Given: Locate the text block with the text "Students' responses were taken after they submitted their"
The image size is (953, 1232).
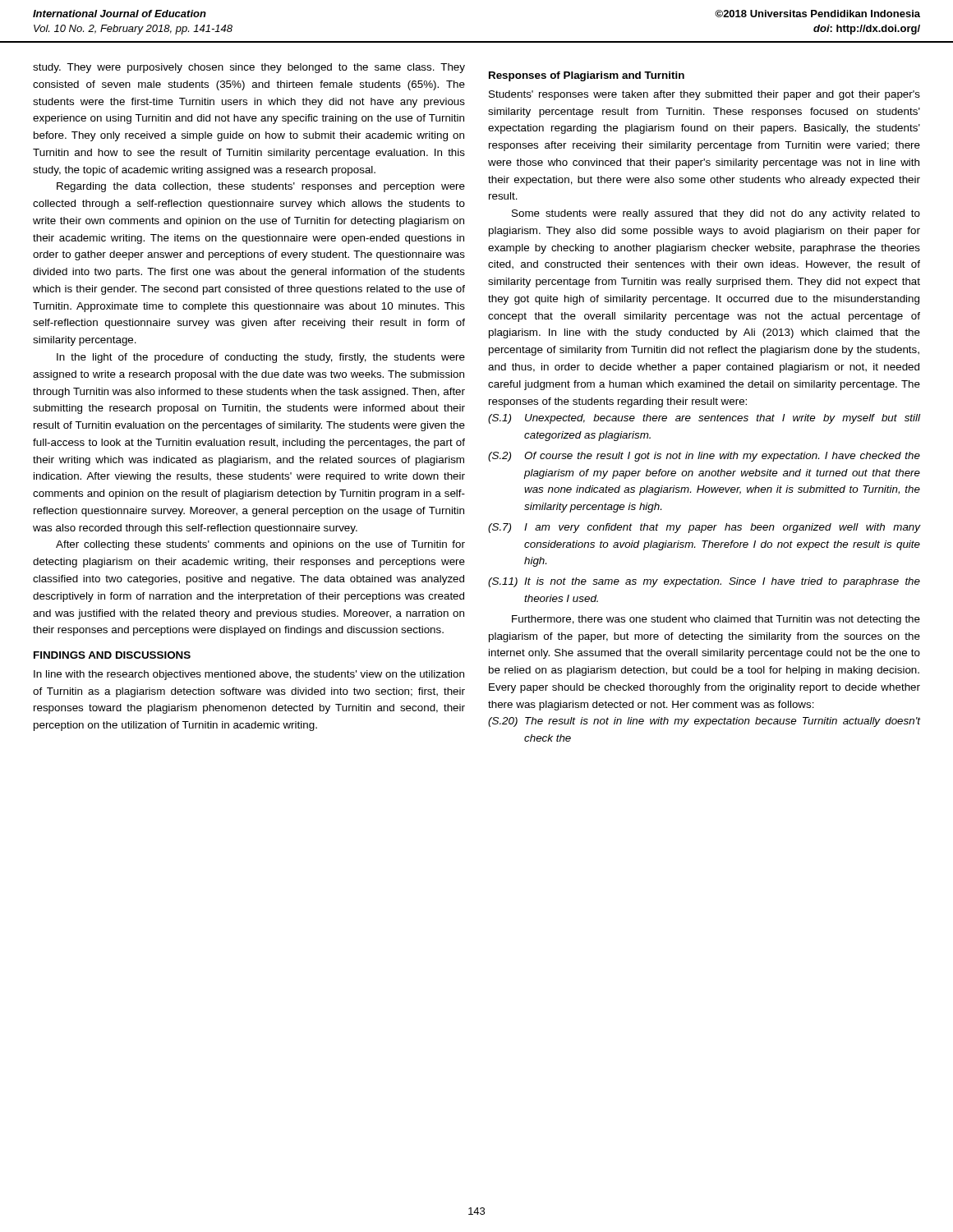Looking at the screenshot, I should point(704,146).
